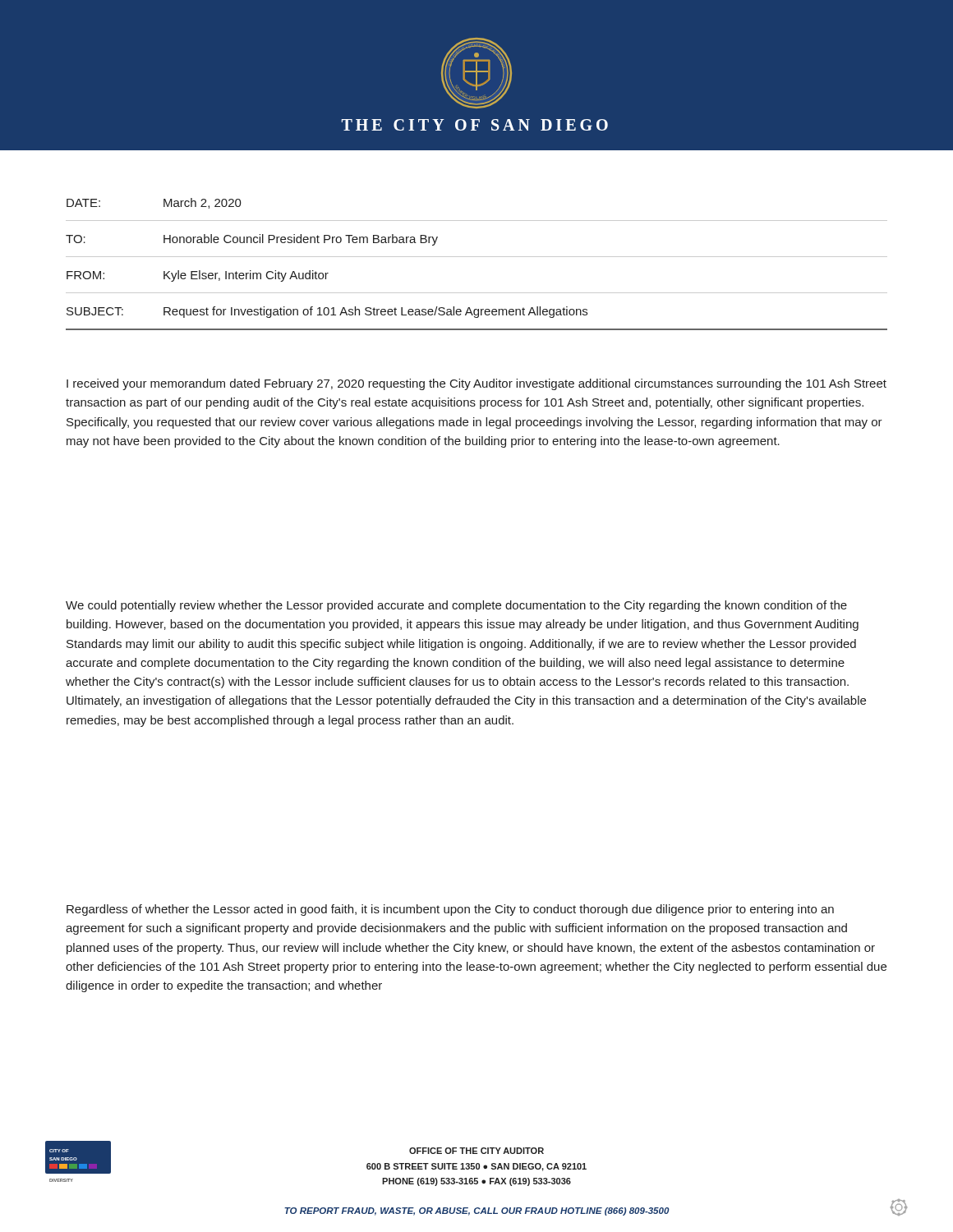Locate the text block that reads "We could potentially review whether the"

466,662
